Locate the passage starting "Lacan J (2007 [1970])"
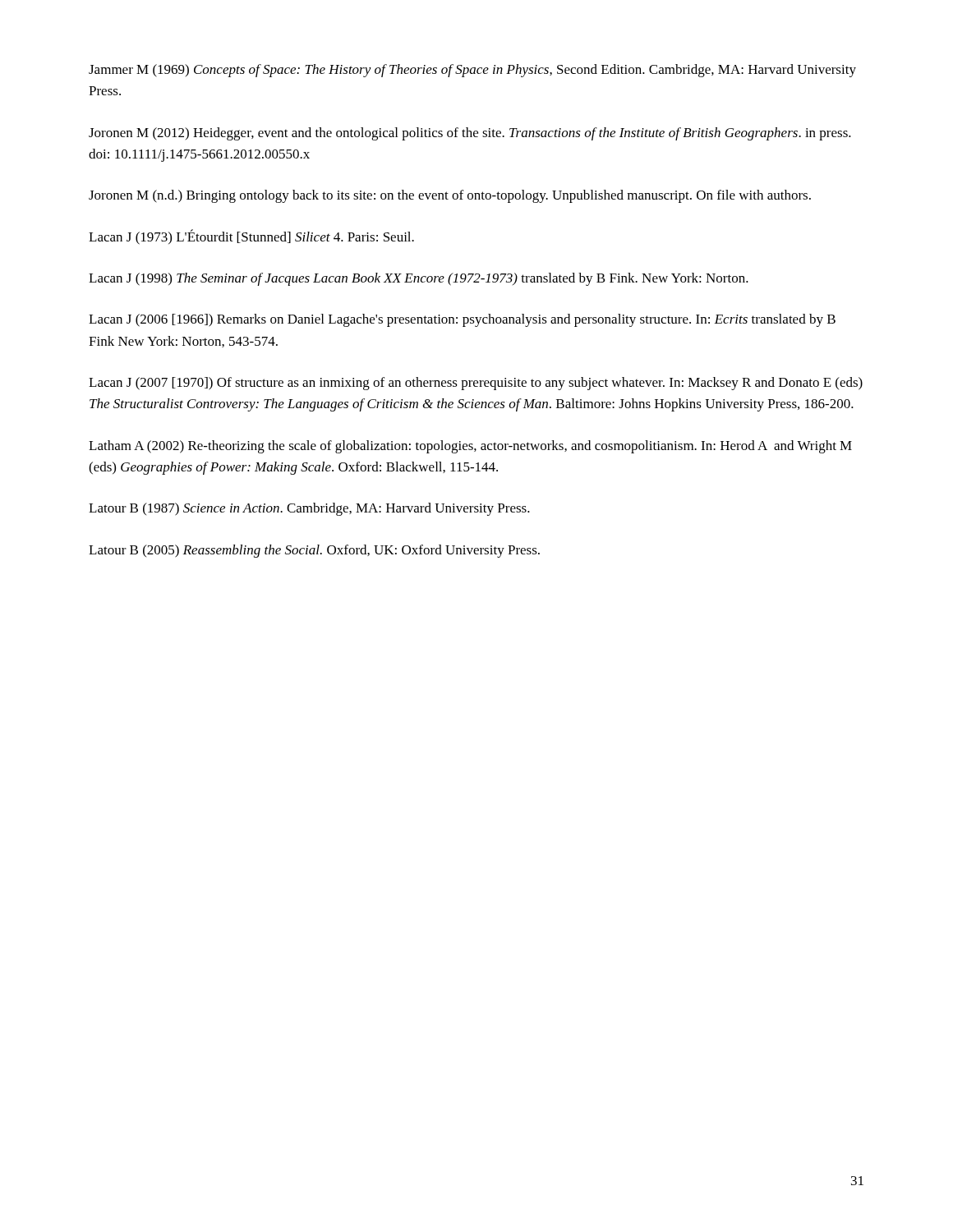The height and width of the screenshot is (1232, 953). pos(476,393)
